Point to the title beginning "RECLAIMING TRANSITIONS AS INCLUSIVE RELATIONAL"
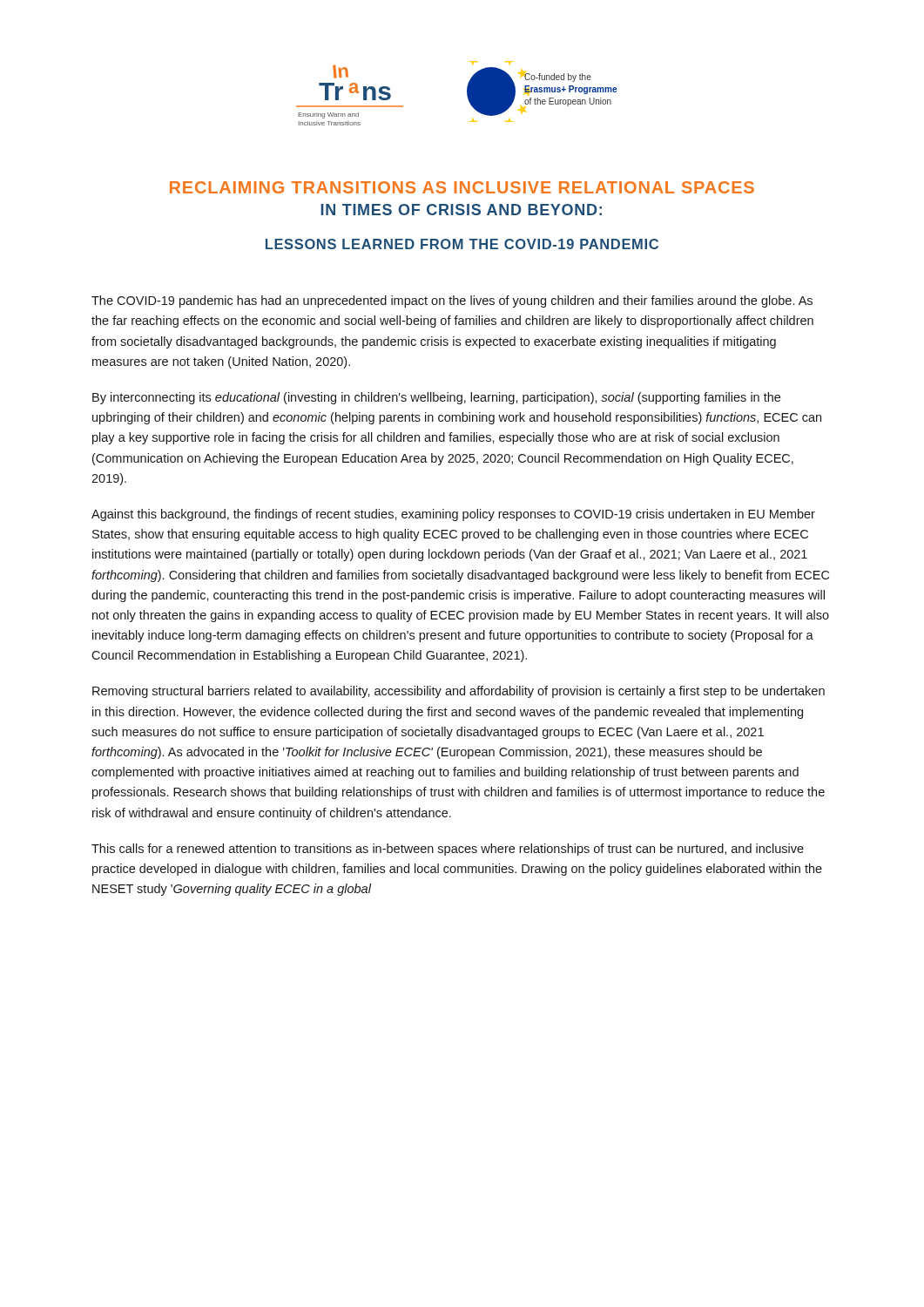This screenshot has height=1307, width=924. (462, 198)
